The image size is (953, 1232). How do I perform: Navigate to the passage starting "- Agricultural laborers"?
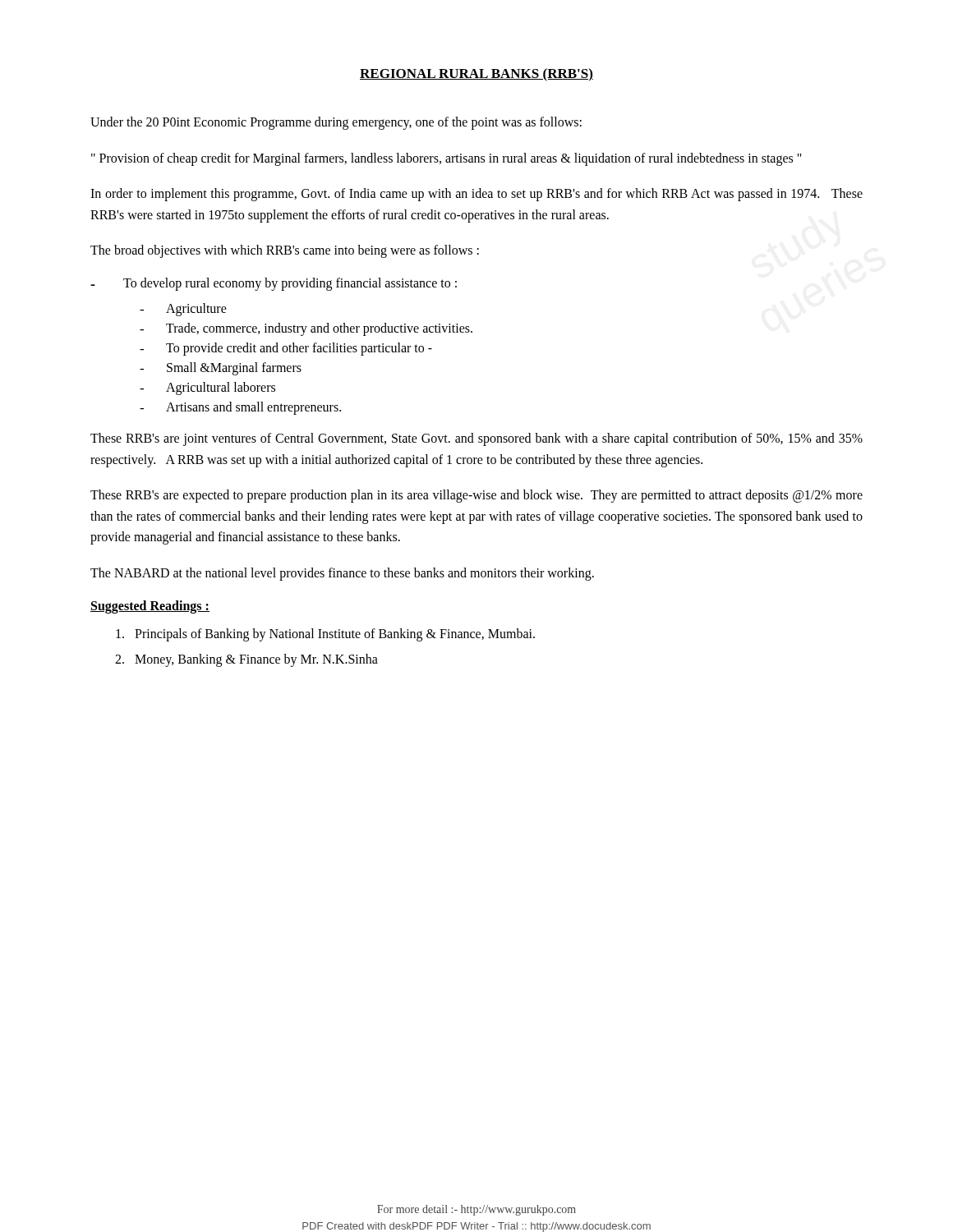(x=208, y=388)
